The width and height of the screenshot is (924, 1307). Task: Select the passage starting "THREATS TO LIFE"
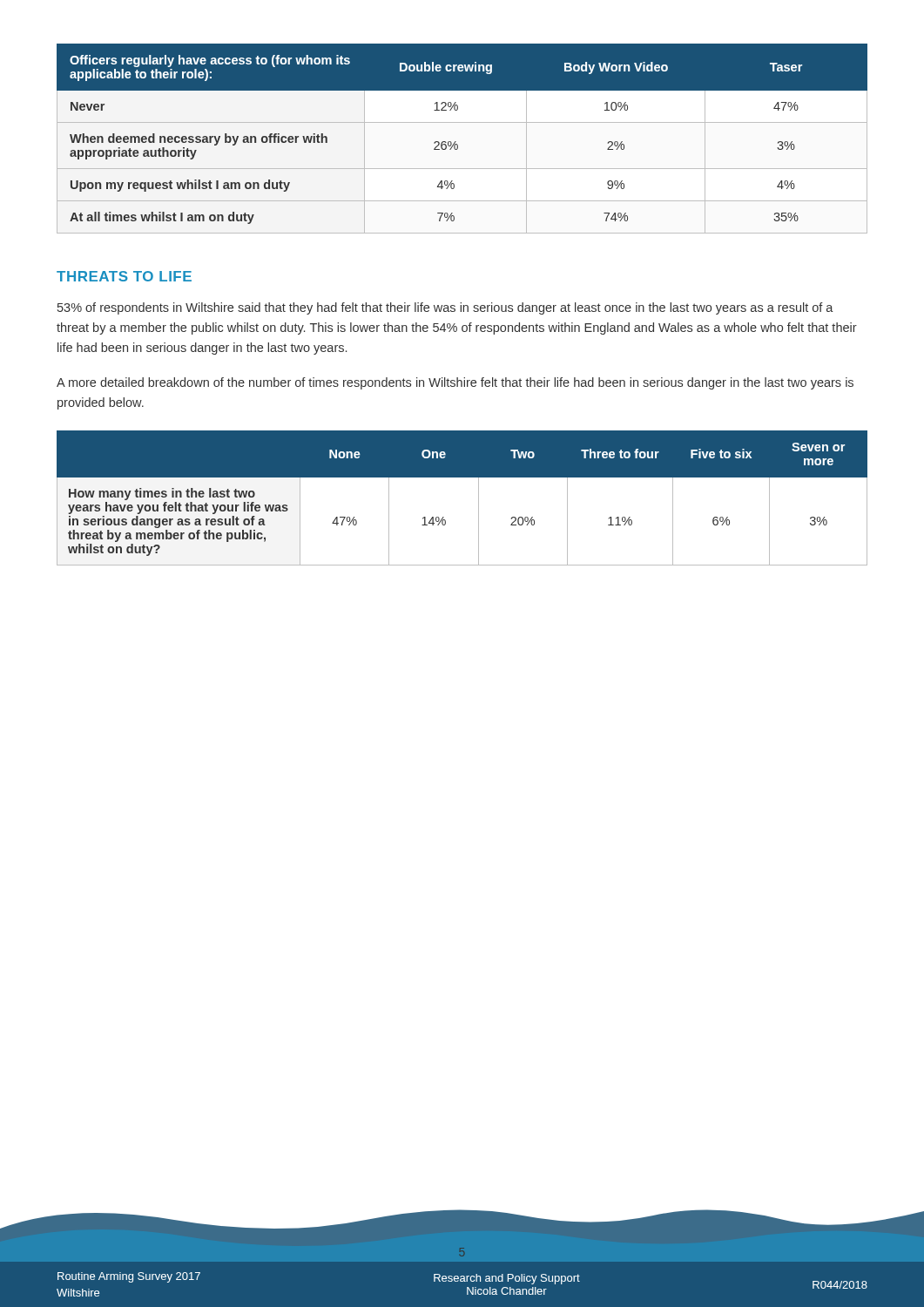coord(125,277)
